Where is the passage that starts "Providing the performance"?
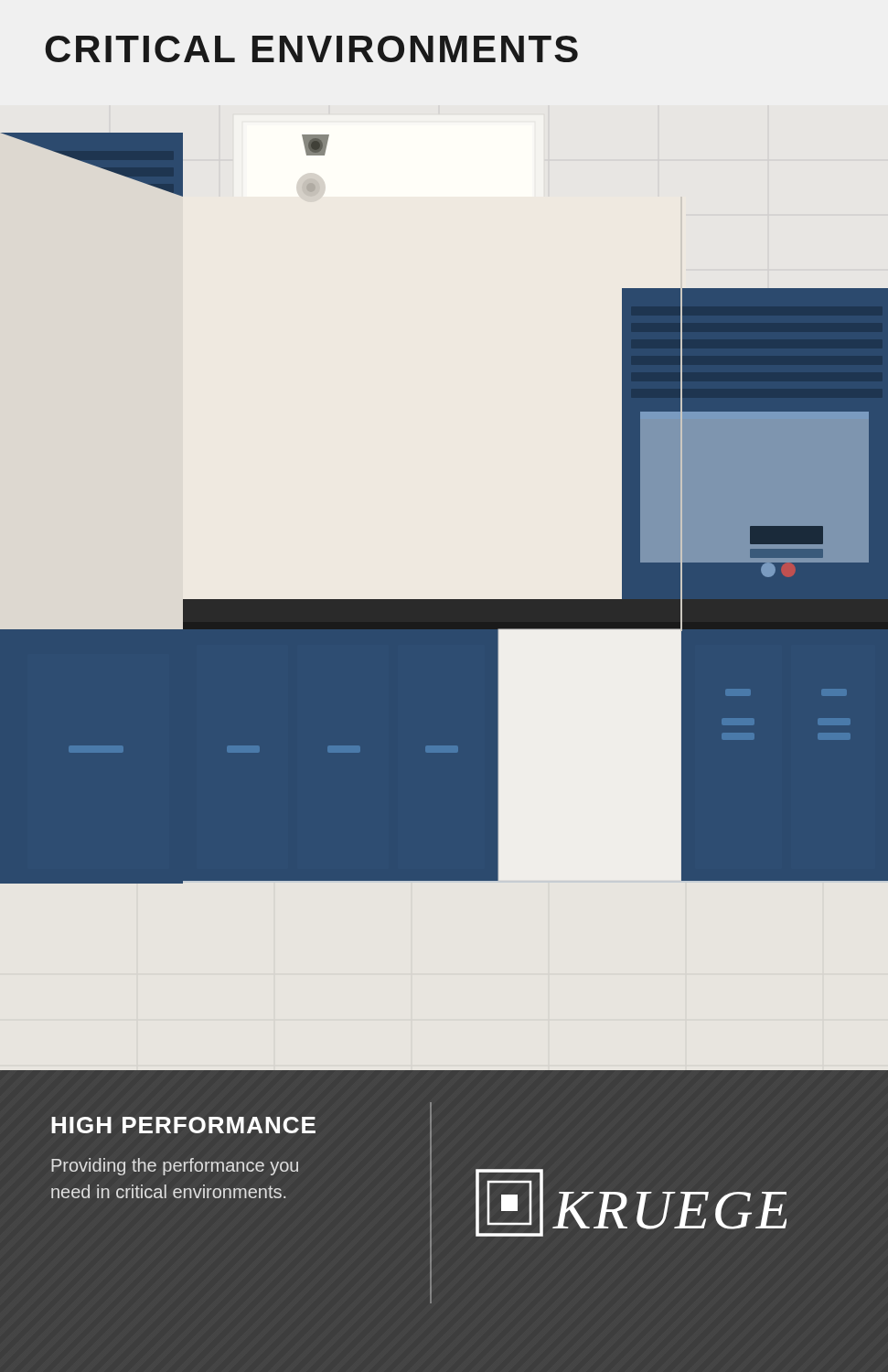This screenshot has width=888, height=1372. point(175,1179)
